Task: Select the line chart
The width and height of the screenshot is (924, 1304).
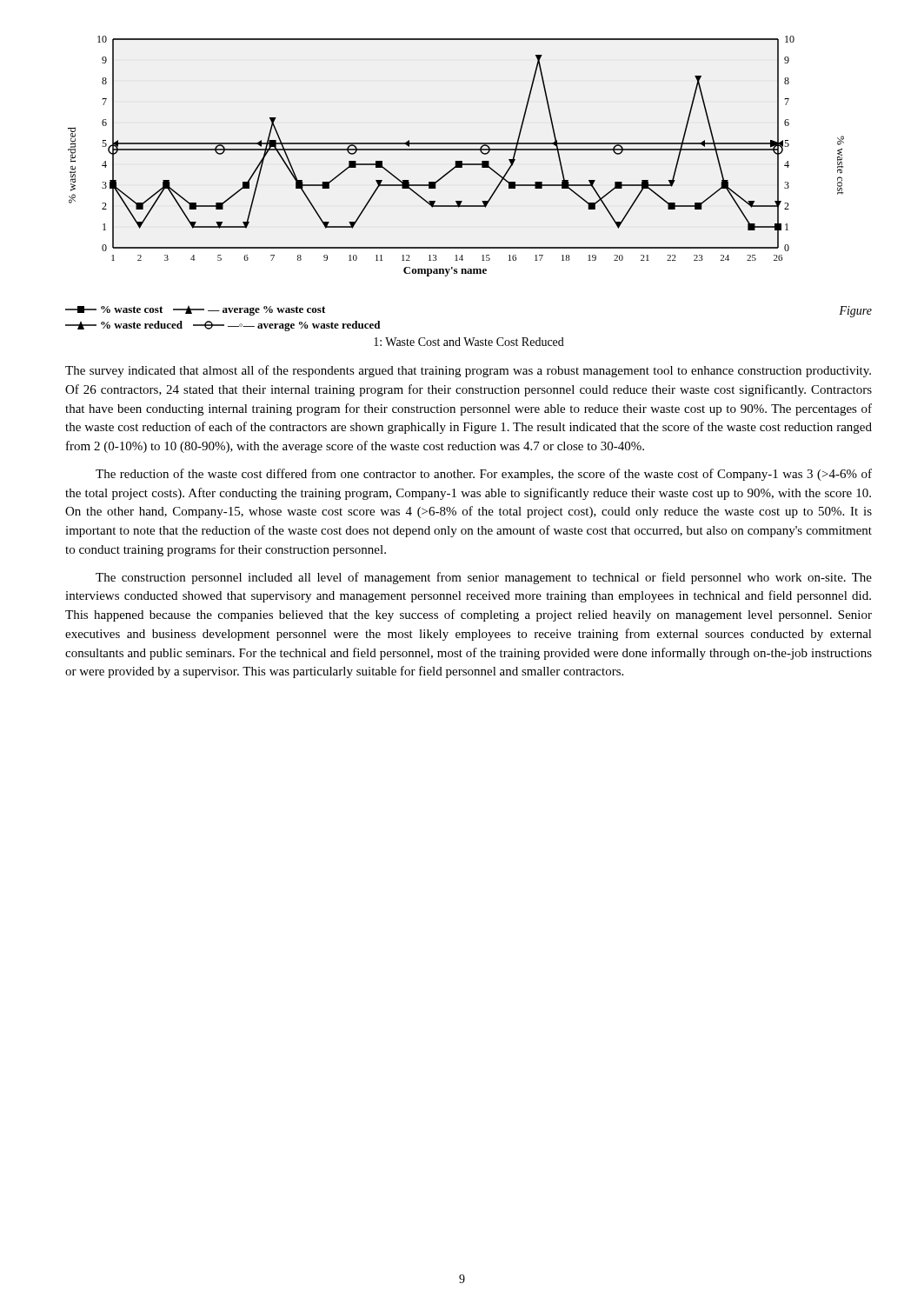Action: coord(469,163)
